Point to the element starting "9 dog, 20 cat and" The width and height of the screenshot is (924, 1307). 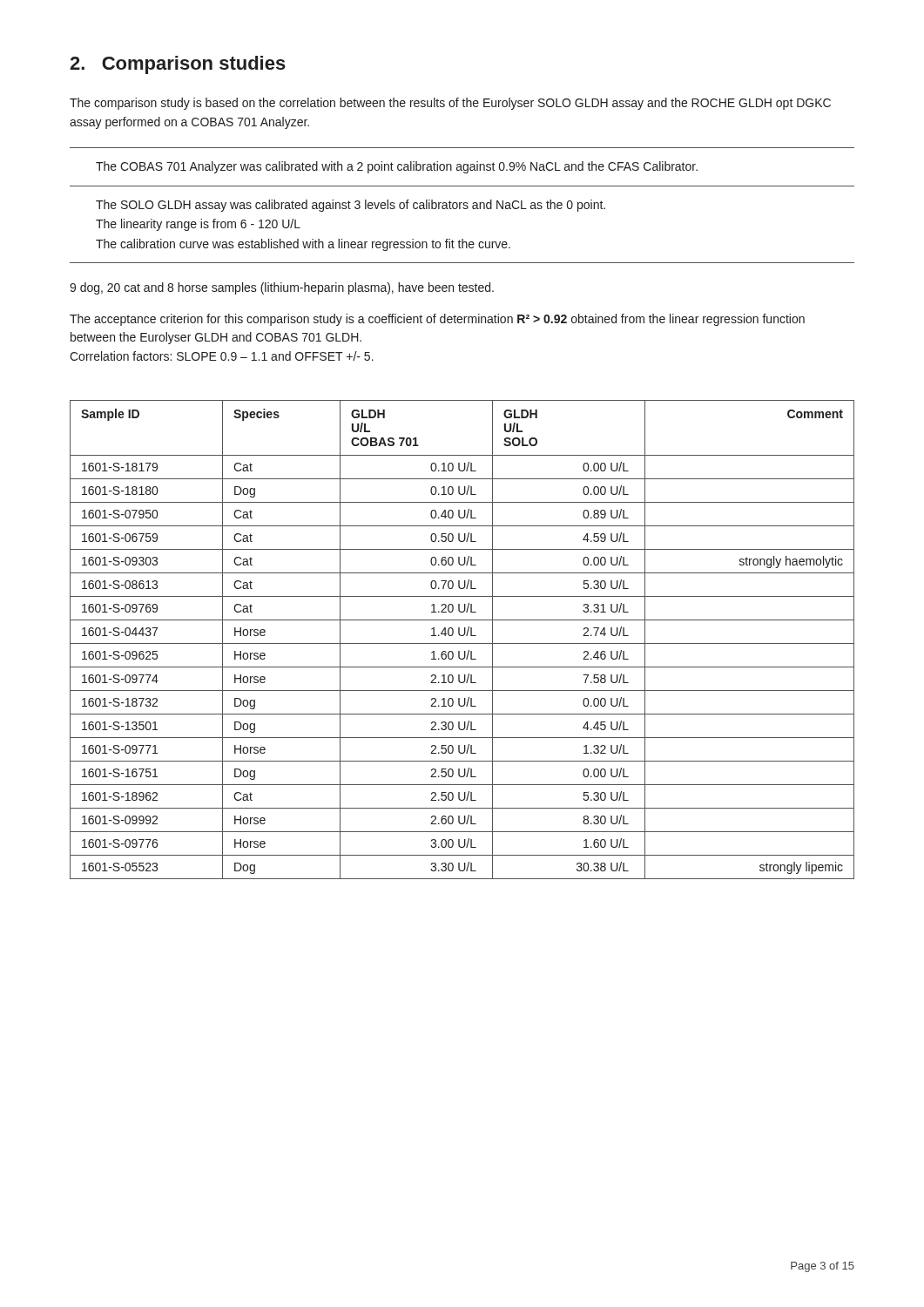pyautogui.click(x=282, y=287)
